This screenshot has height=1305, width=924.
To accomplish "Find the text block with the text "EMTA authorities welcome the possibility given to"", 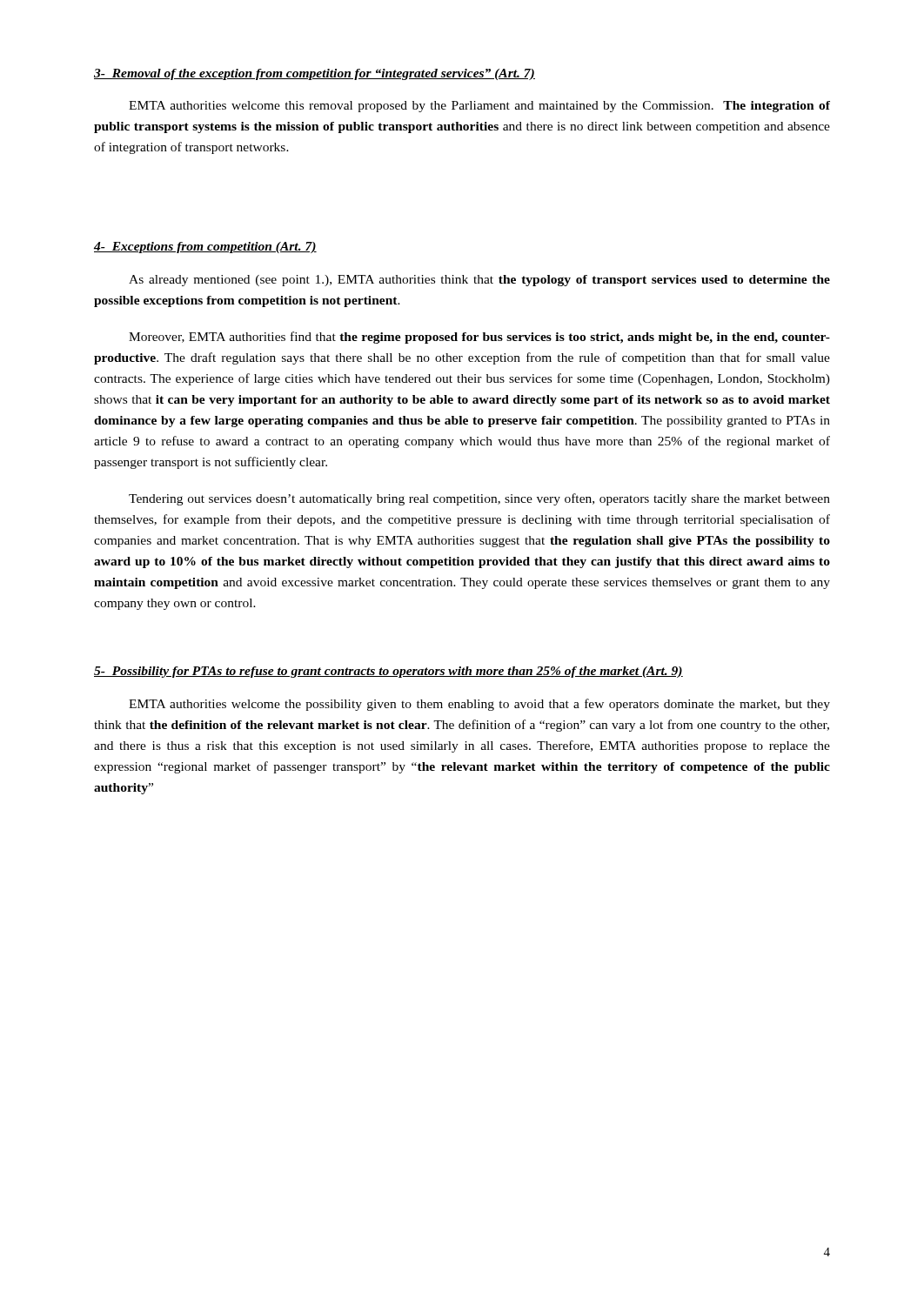I will pyautogui.click(x=462, y=745).
